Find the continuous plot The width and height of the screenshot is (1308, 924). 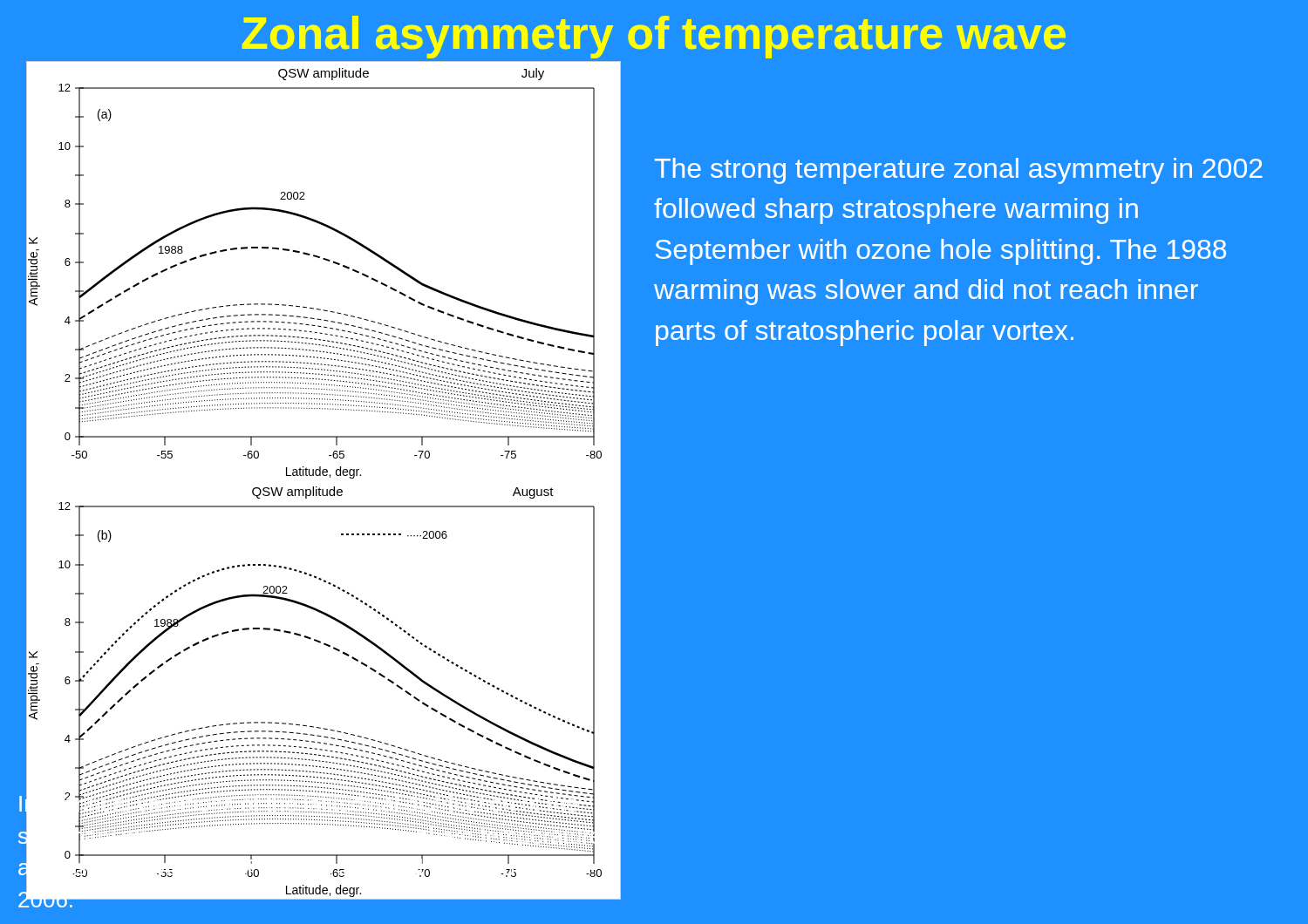coord(324,480)
